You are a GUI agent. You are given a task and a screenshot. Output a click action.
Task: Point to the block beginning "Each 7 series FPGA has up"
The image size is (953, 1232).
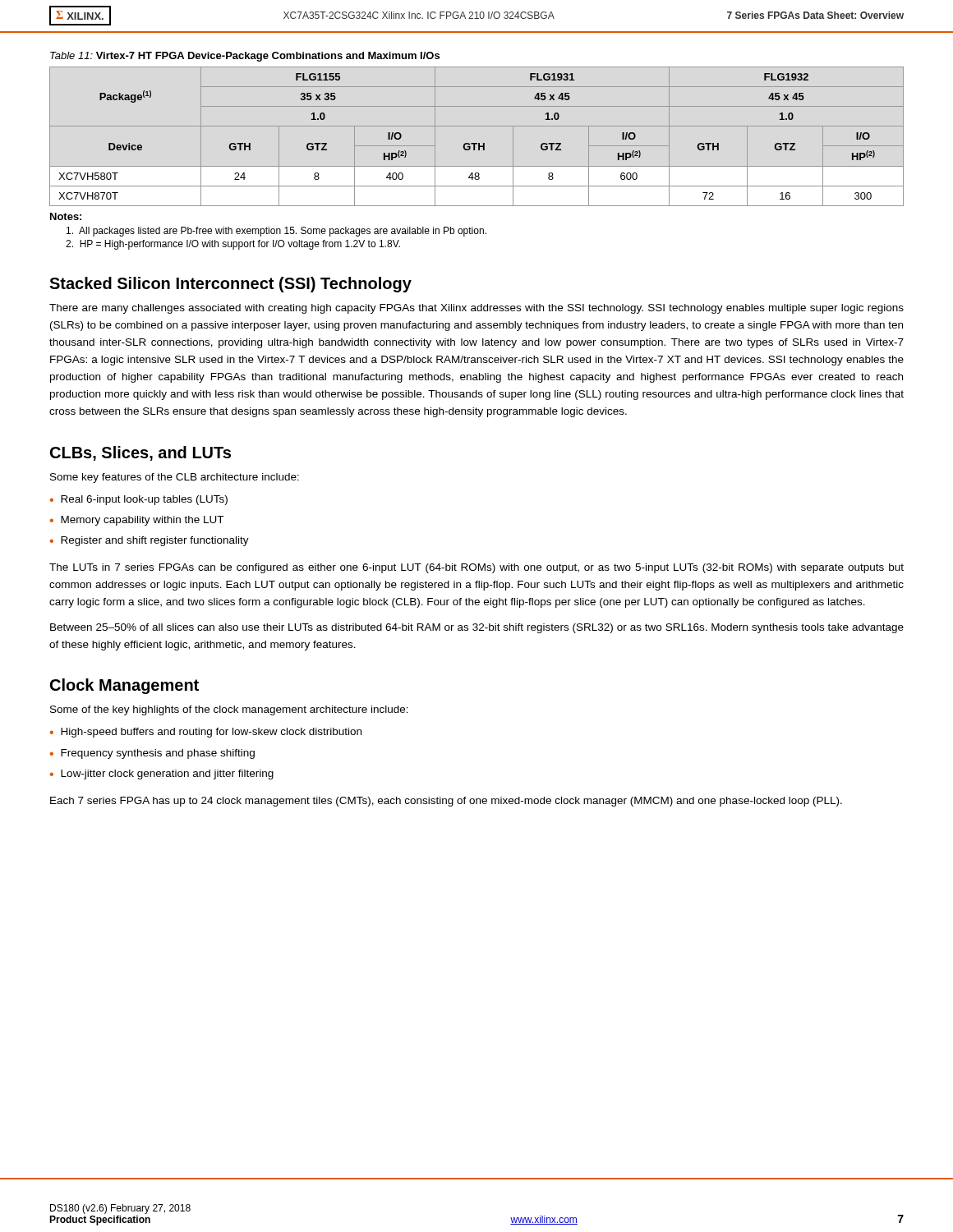pyautogui.click(x=446, y=800)
